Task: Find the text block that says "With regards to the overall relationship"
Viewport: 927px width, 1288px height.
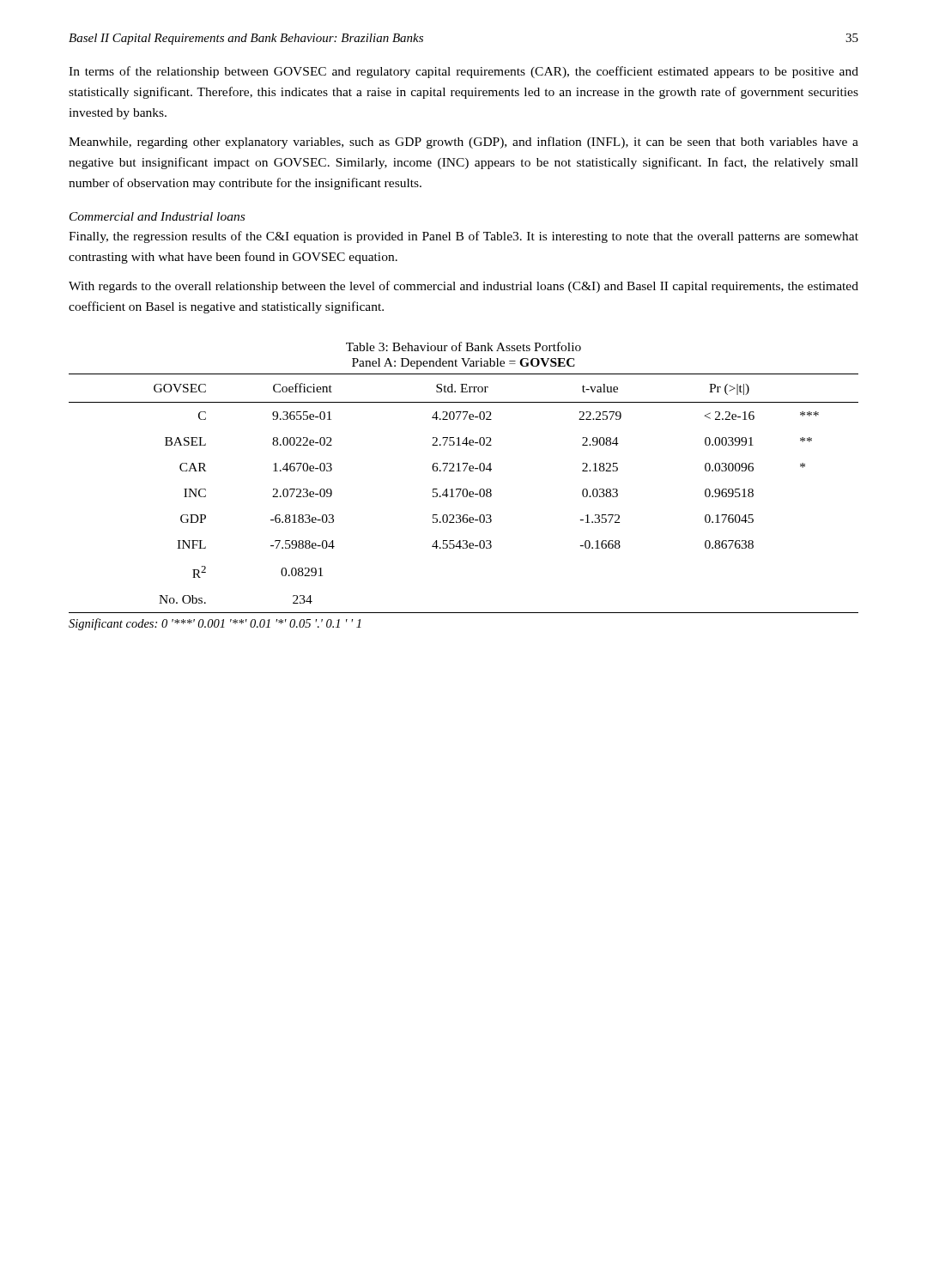Action: (464, 296)
